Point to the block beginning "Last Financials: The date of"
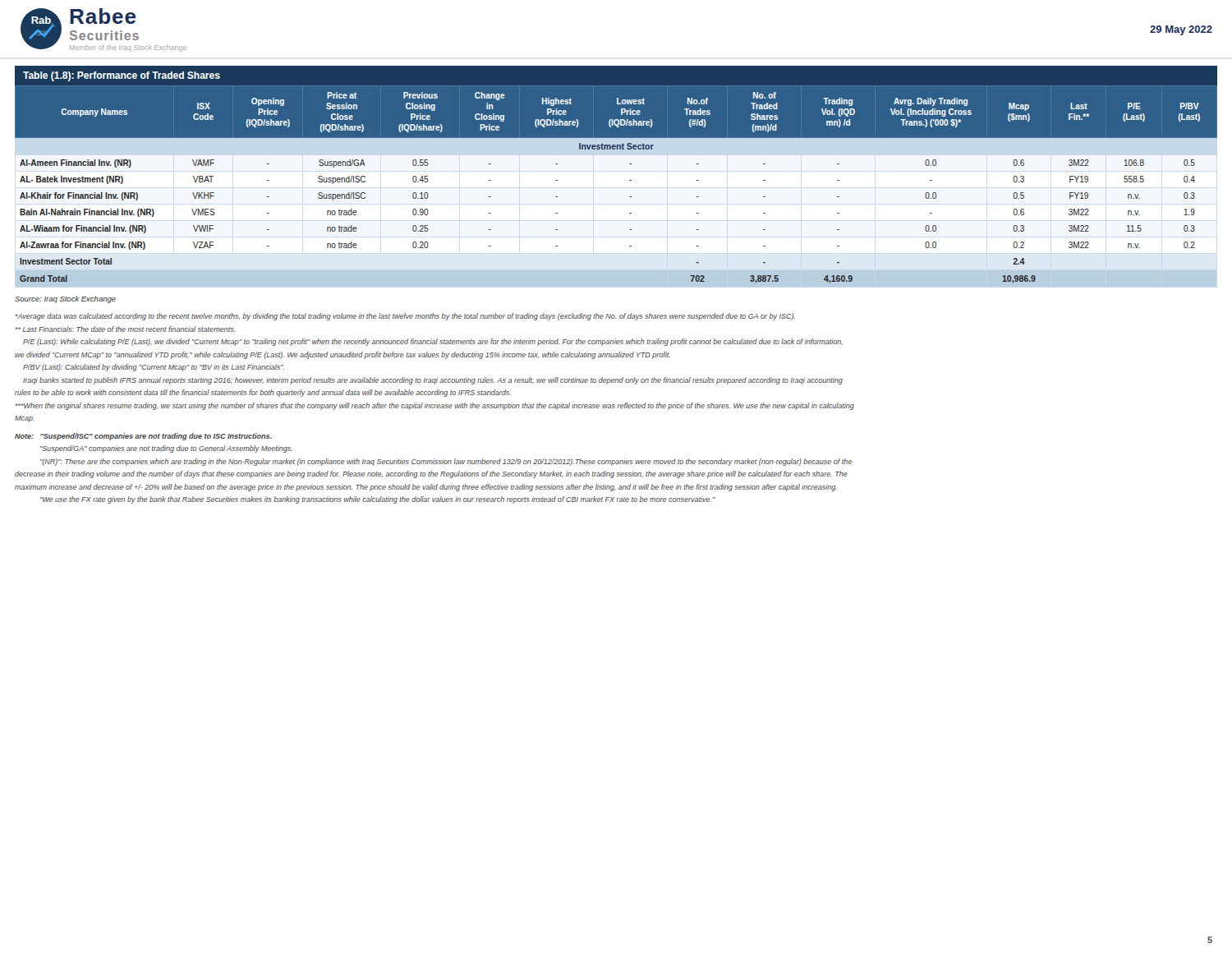Viewport: 1232px width, 953px height. pos(616,330)
